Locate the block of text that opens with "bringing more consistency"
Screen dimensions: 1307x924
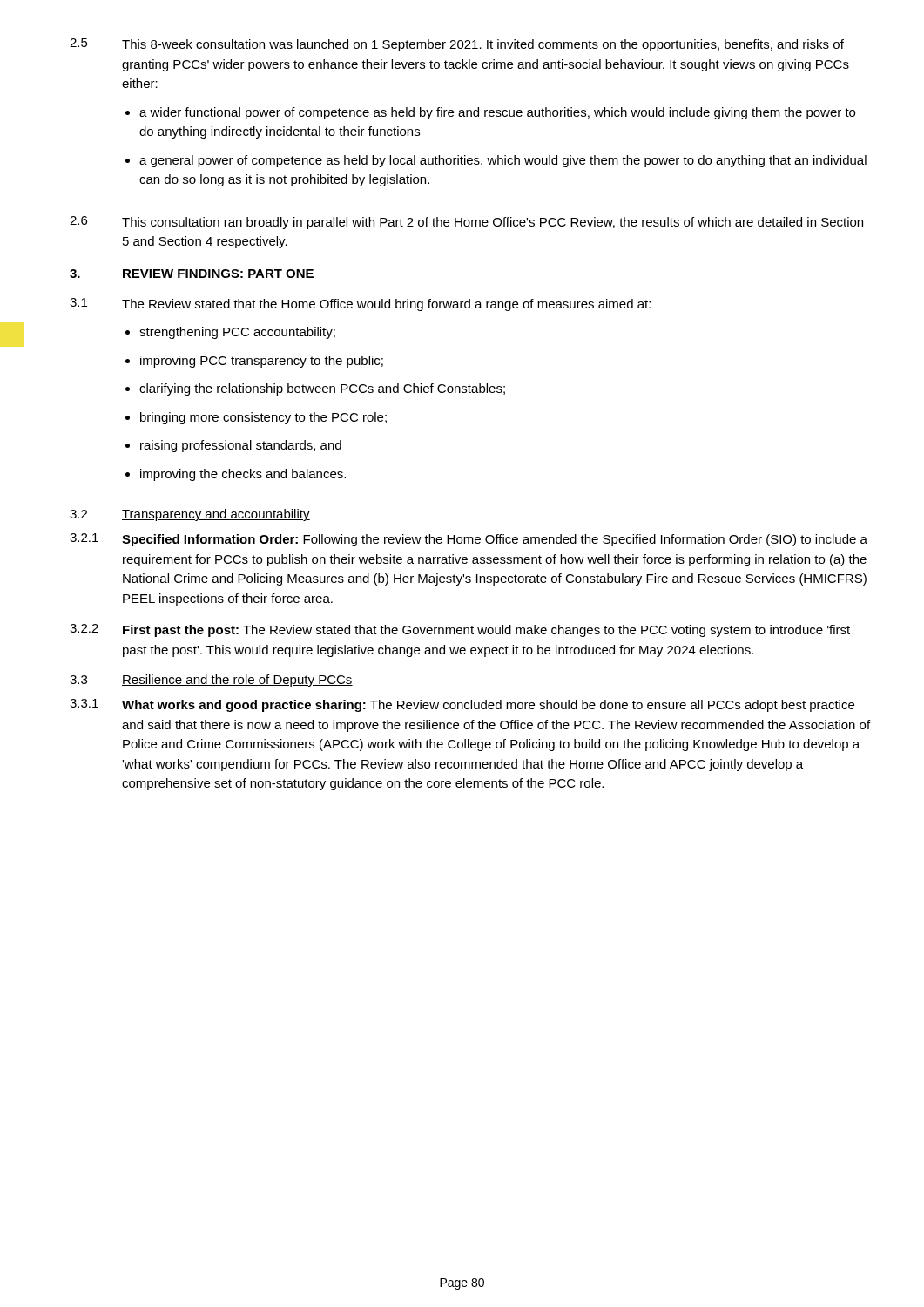[263, 416]
